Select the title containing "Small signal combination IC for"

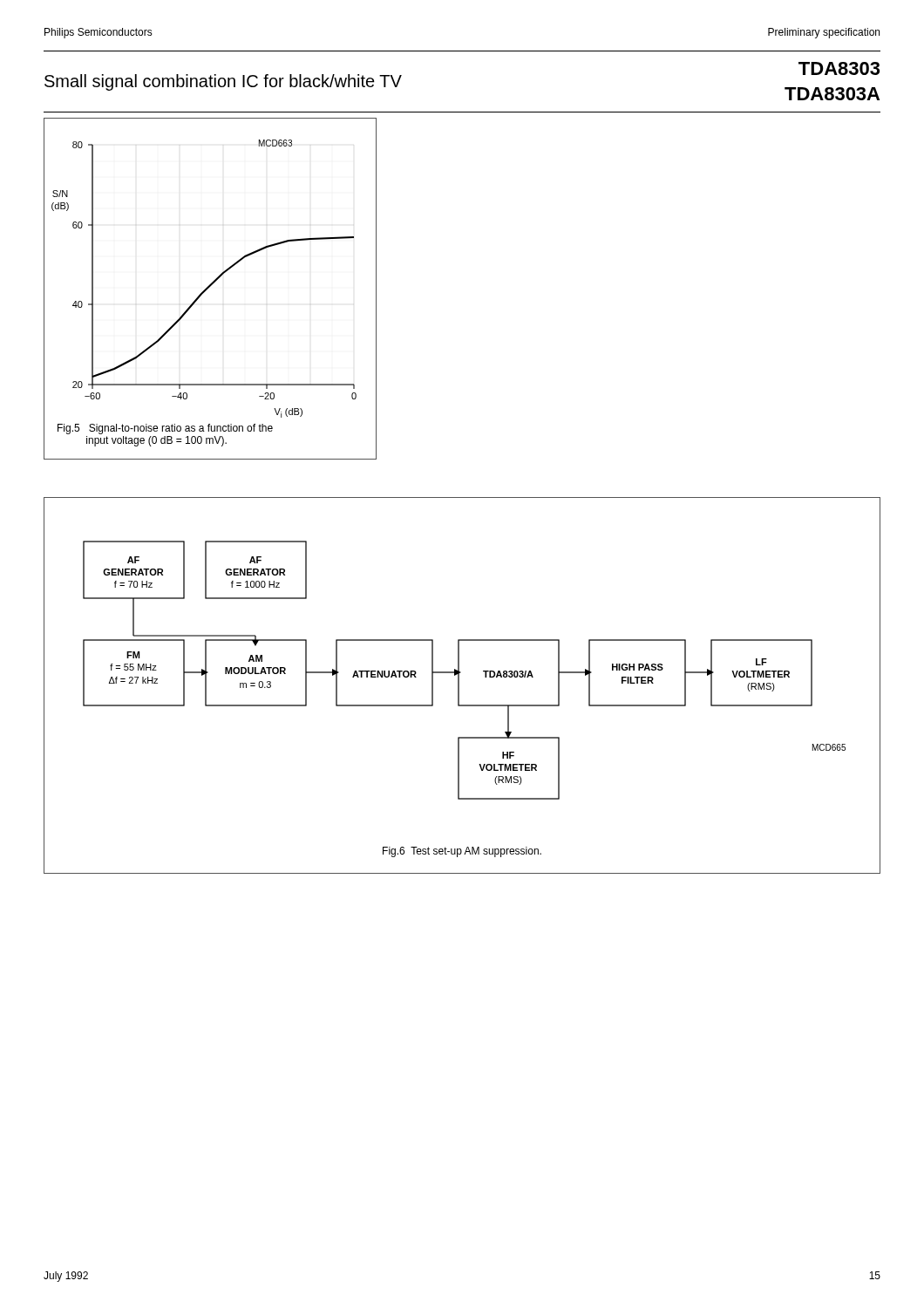tap(222, 79)
